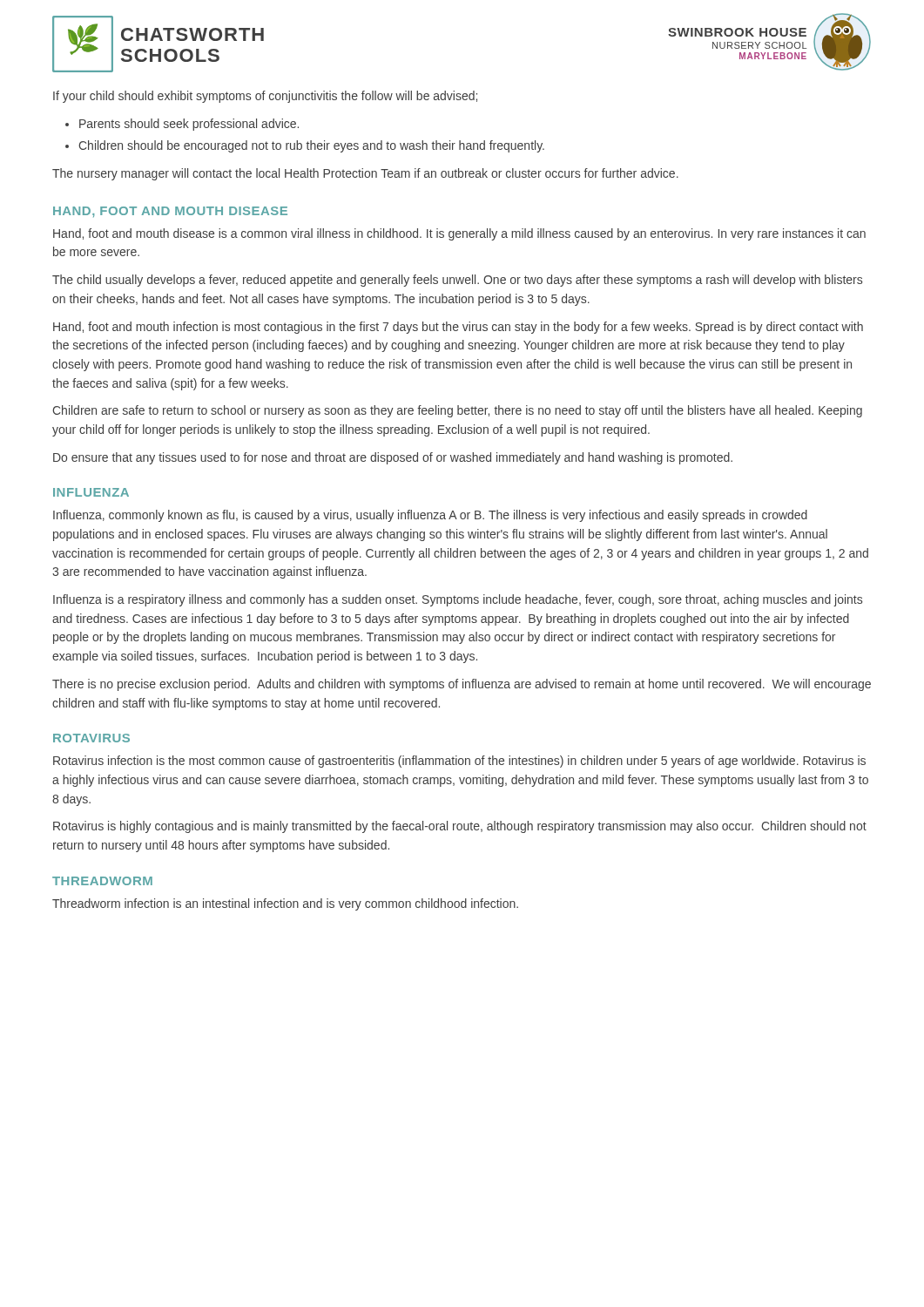Locate the block of text that opens with "Rotavirus is highly contagious and is mainly transmitted"
924x1307 pixels.
tap(459, 836)
